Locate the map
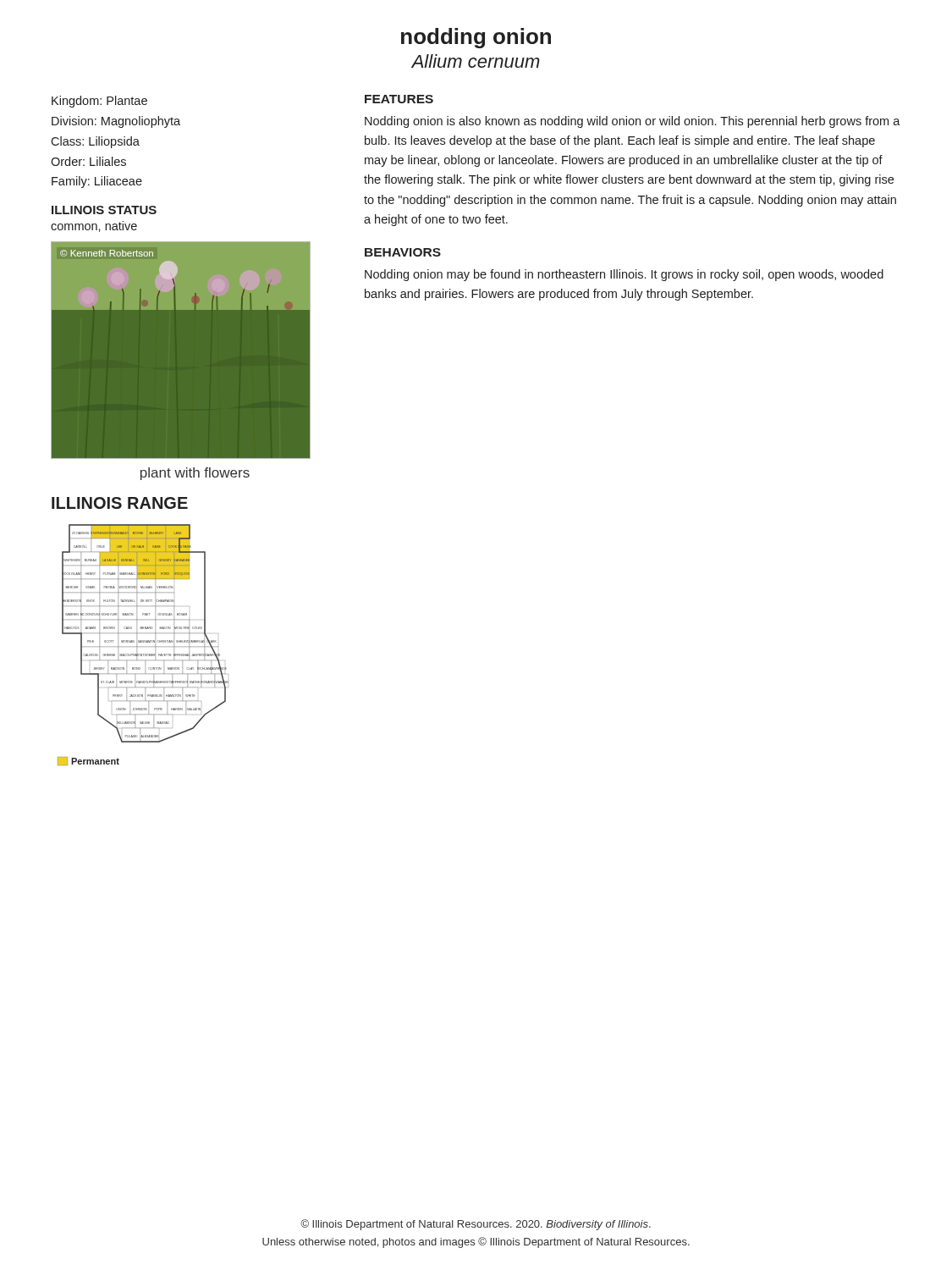Viewport: 952px width, 1270px height. tap(195, 684)
